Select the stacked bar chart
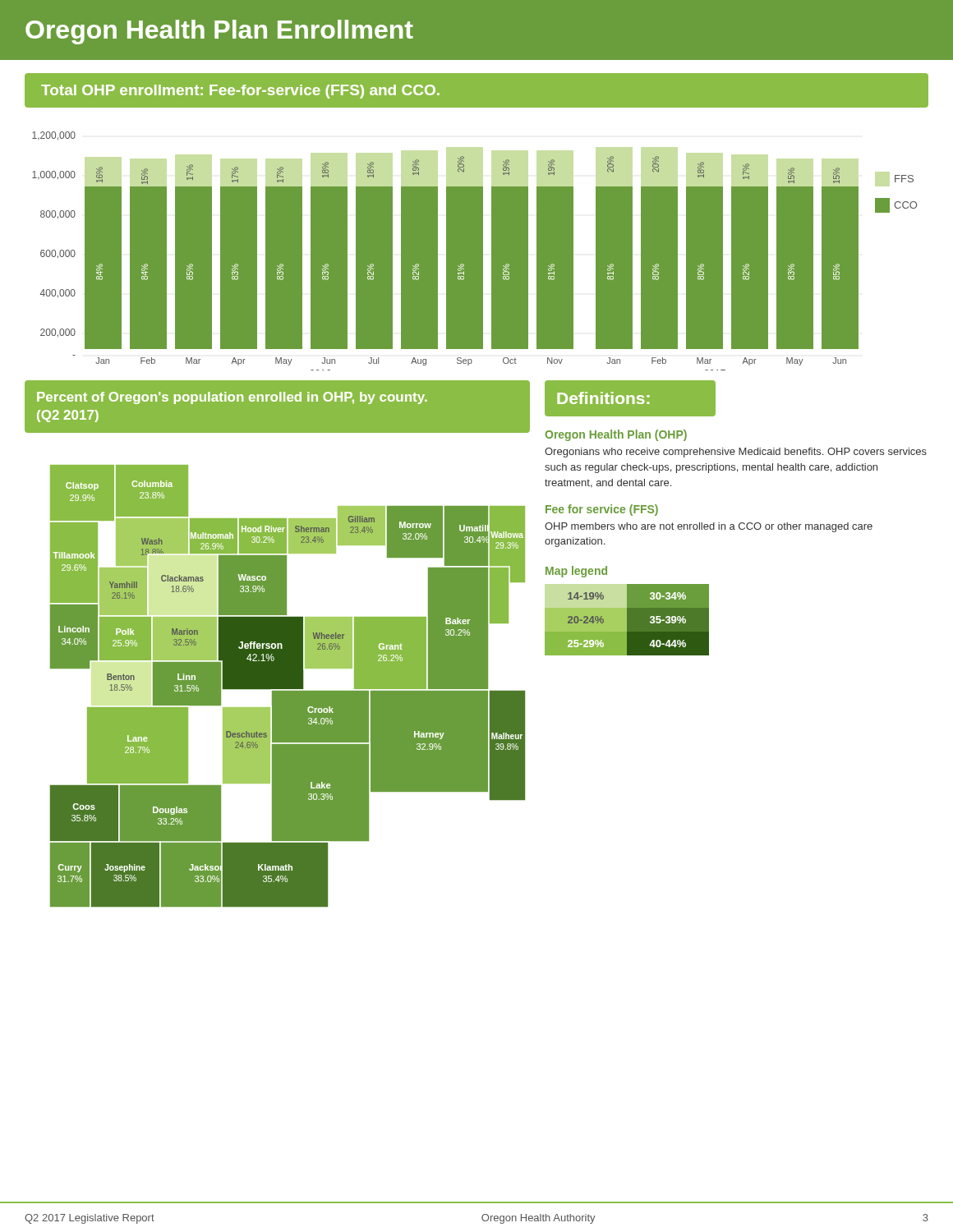Screen dimensions: 1232x953 (476, 245)
